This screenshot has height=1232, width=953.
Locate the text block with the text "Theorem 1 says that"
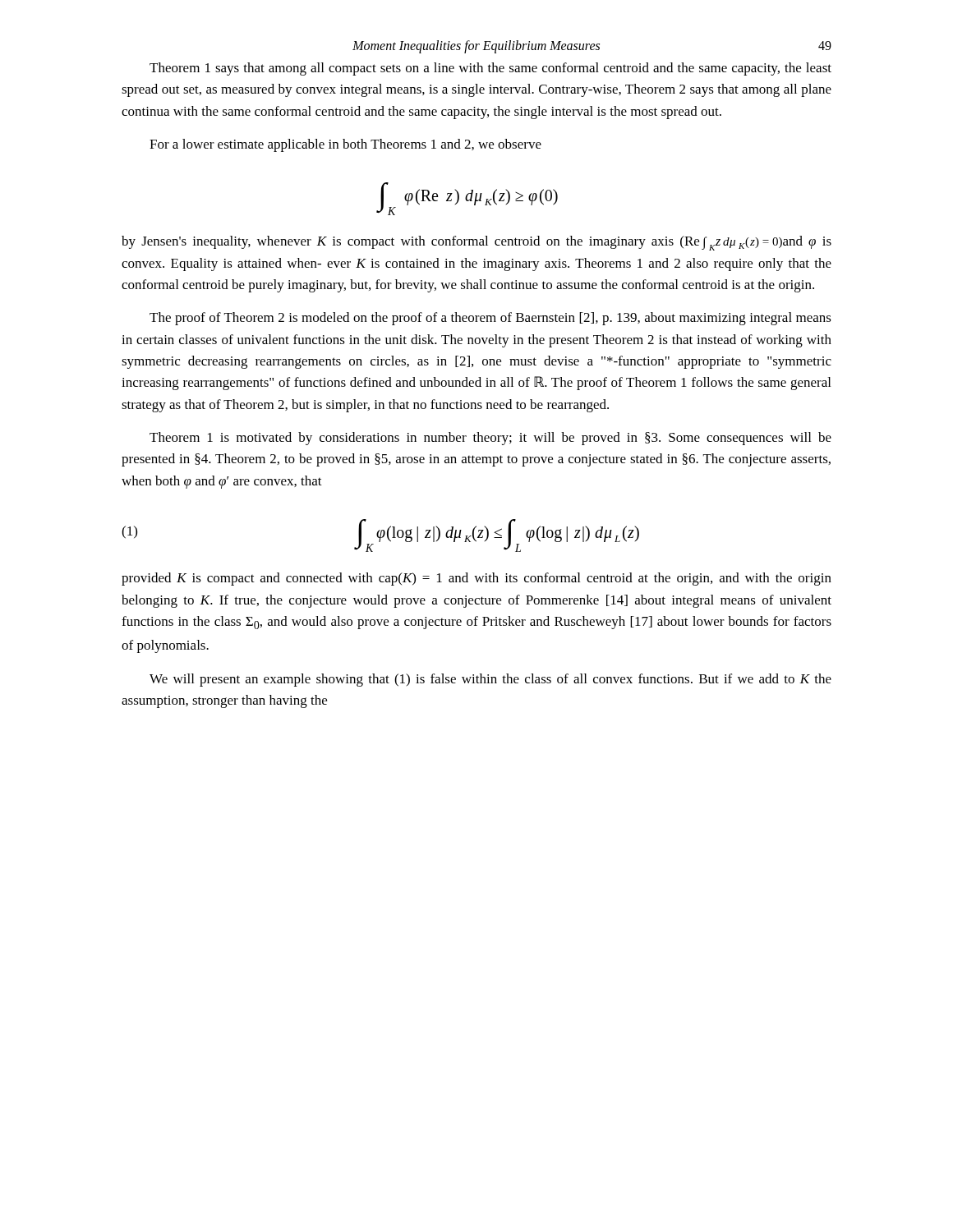click(476, 90)
